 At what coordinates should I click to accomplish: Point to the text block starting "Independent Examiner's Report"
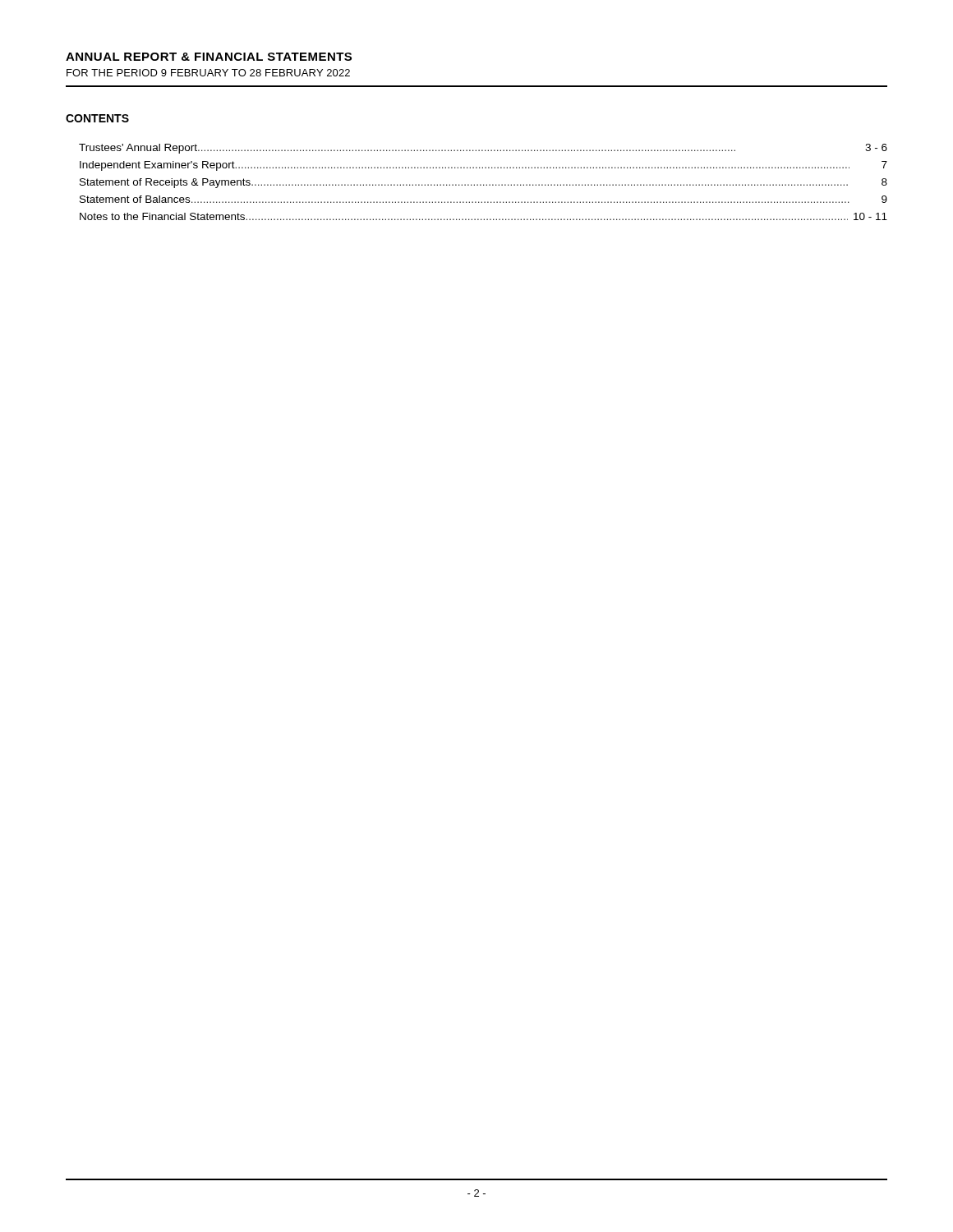click(x=483, y=165)
